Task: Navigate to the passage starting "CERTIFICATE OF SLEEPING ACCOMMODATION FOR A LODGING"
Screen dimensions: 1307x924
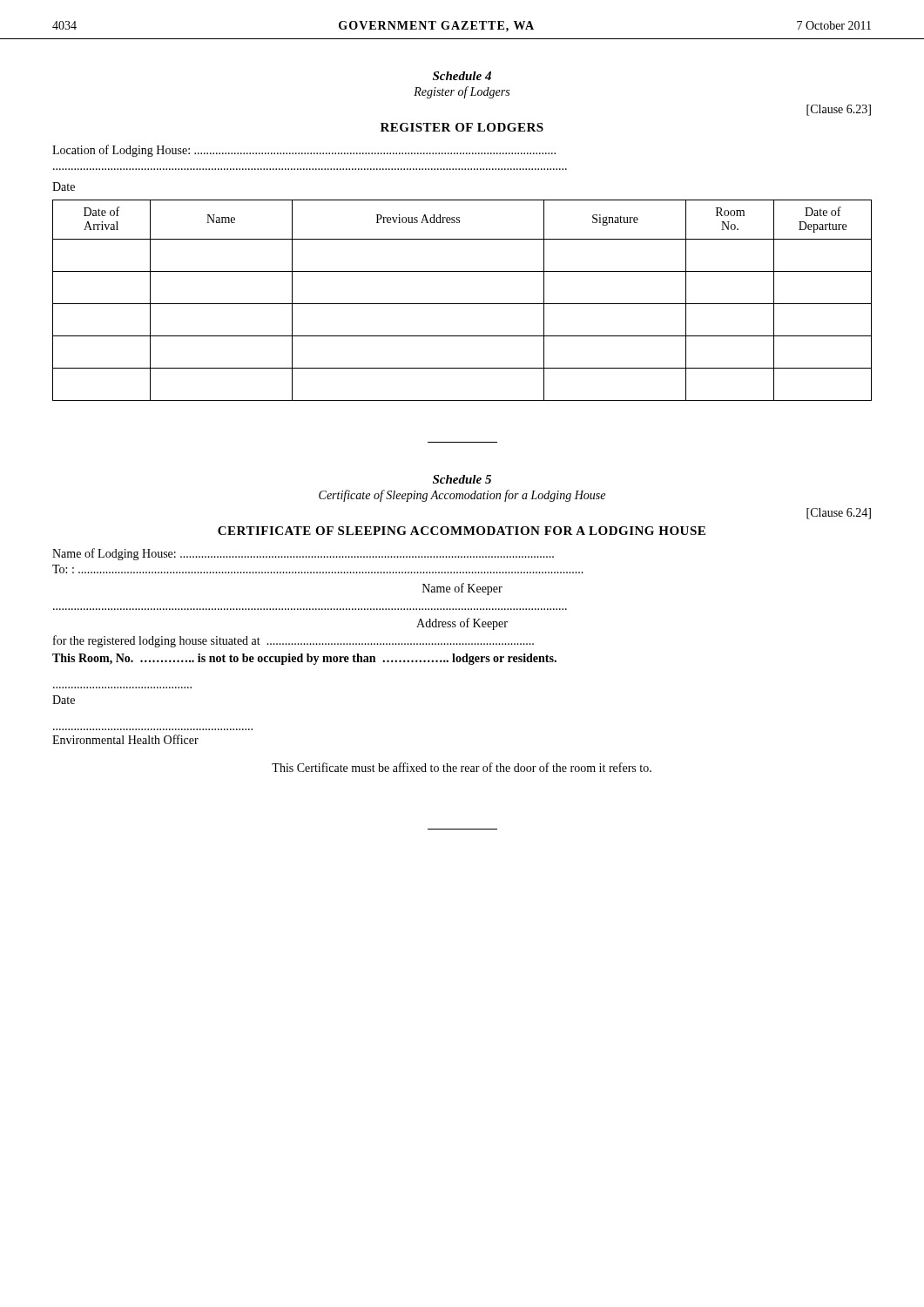Action: click(x=462, y=531)
